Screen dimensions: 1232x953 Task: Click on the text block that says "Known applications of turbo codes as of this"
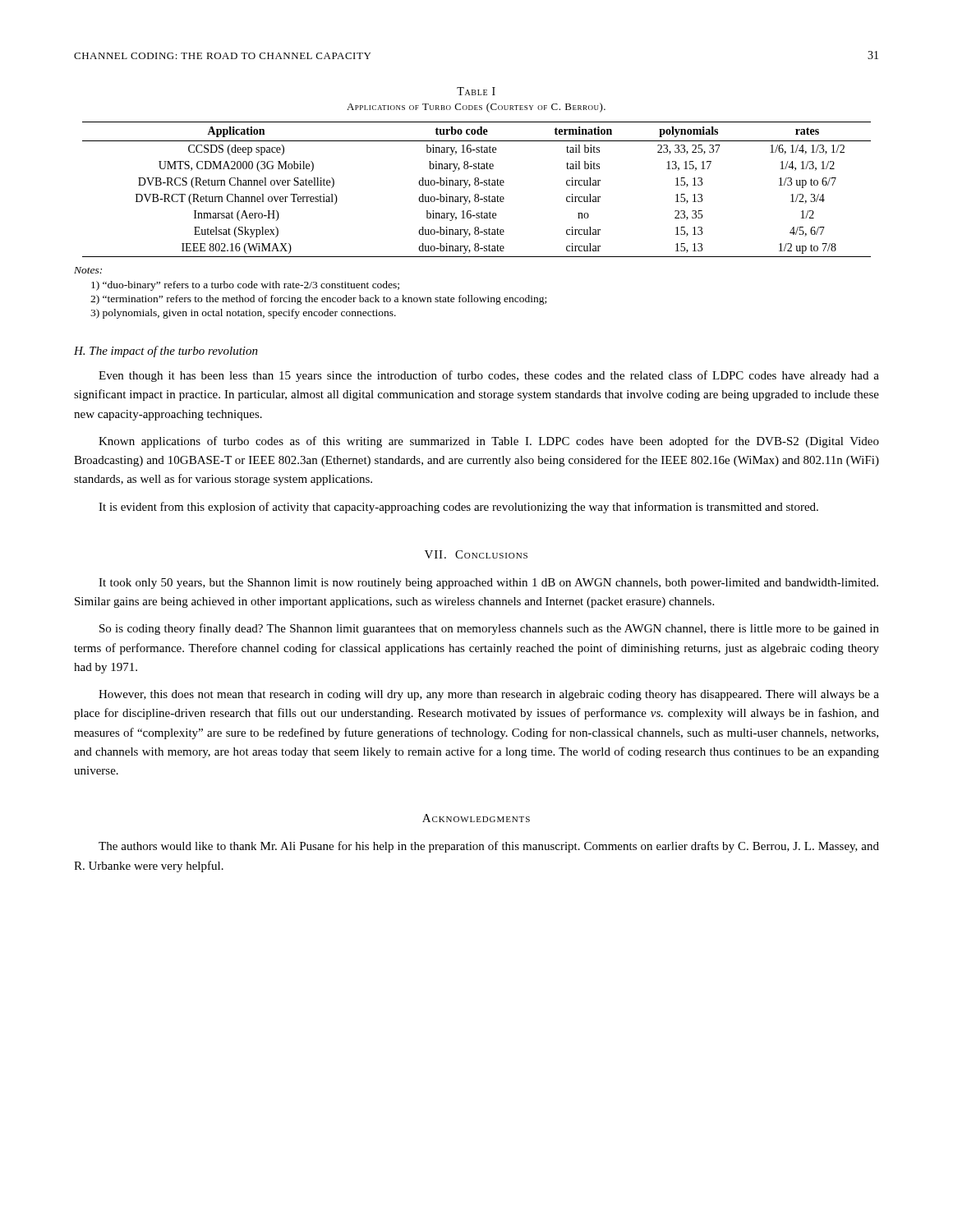tap(476, 460)
